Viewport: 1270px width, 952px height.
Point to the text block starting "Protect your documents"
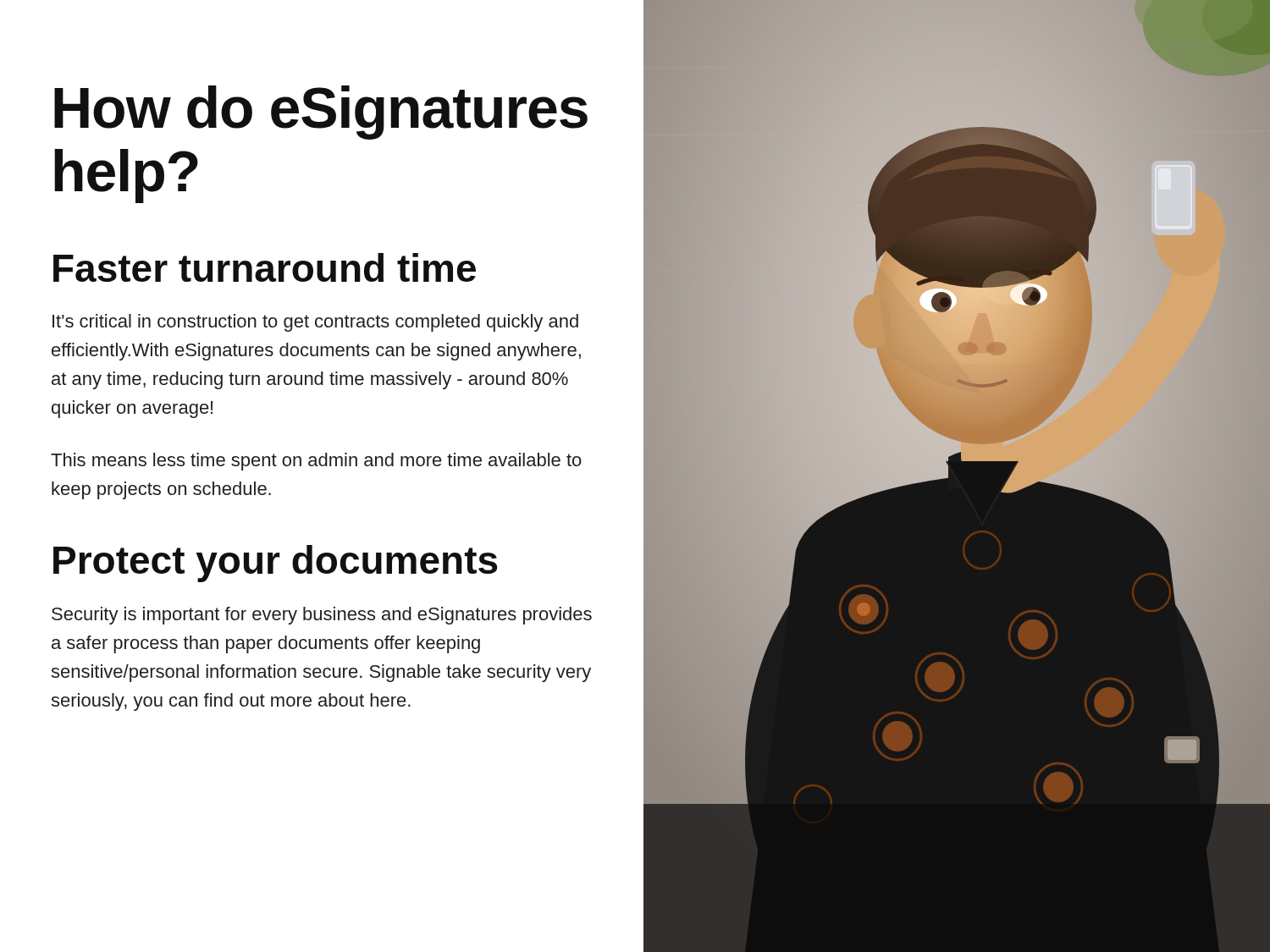324,561
